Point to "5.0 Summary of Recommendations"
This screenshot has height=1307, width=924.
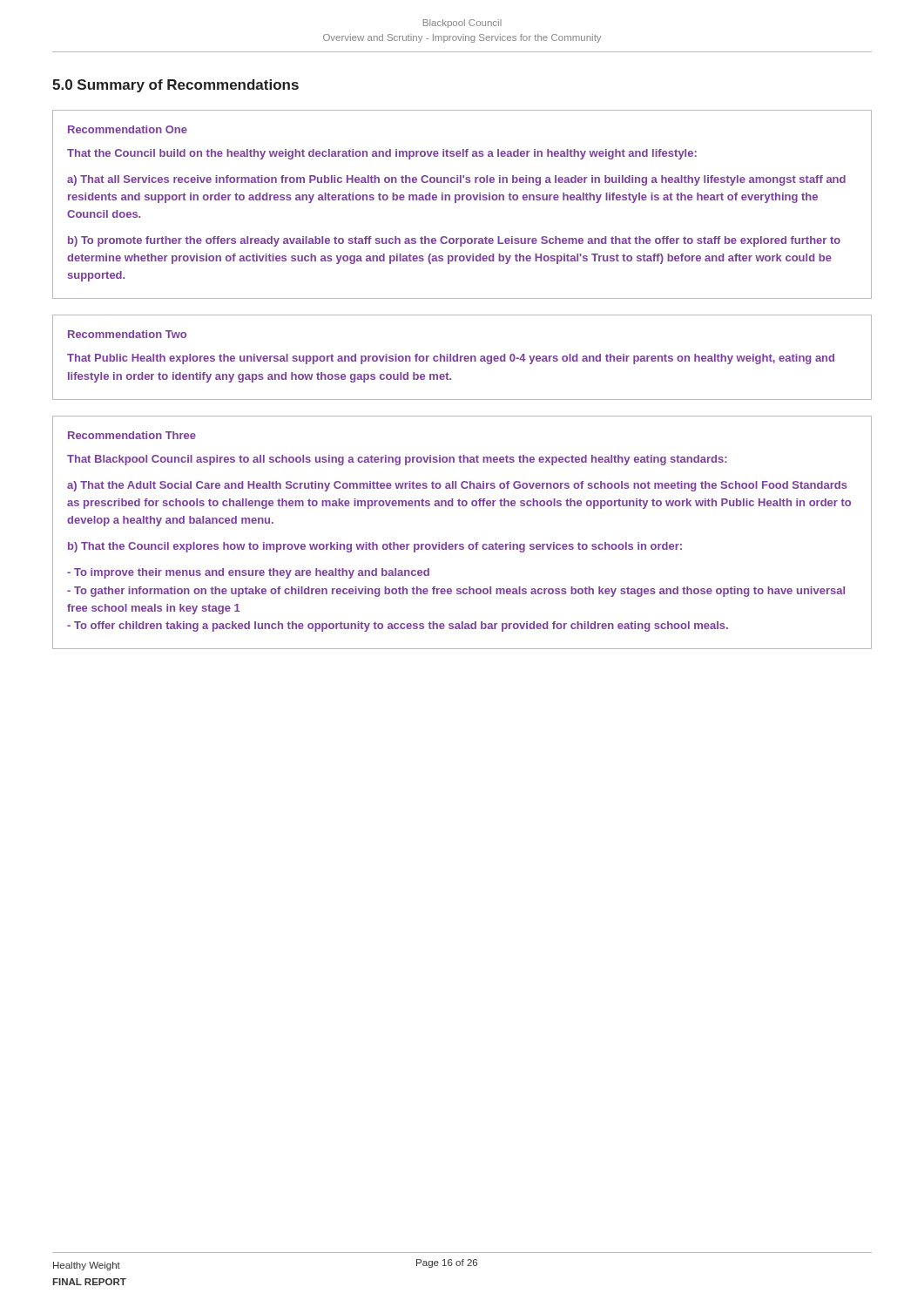coord(175,86)
